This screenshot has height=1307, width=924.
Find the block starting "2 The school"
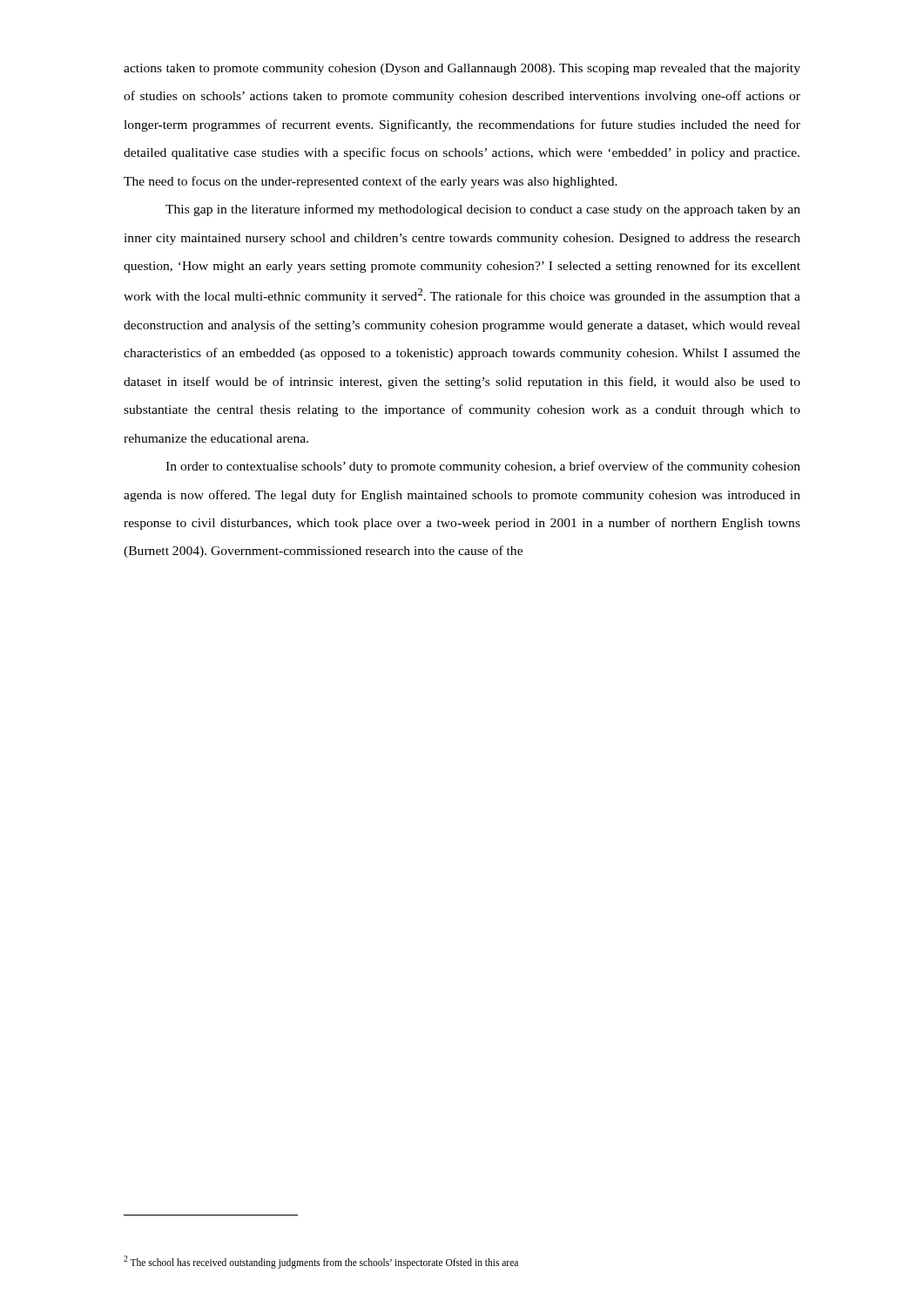[321, 1261]
